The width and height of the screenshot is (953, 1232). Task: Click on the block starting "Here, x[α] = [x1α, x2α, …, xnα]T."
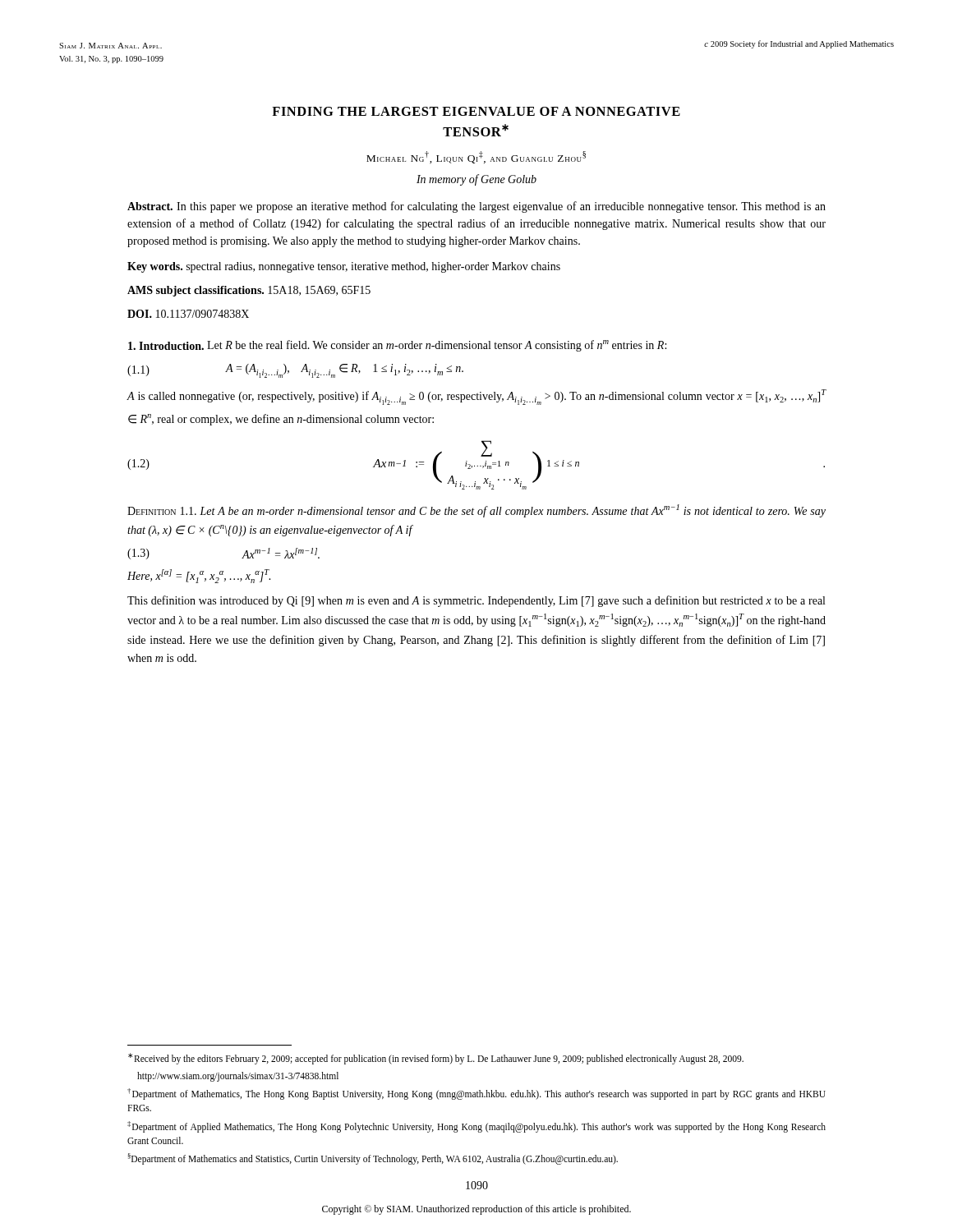[199, 577]
